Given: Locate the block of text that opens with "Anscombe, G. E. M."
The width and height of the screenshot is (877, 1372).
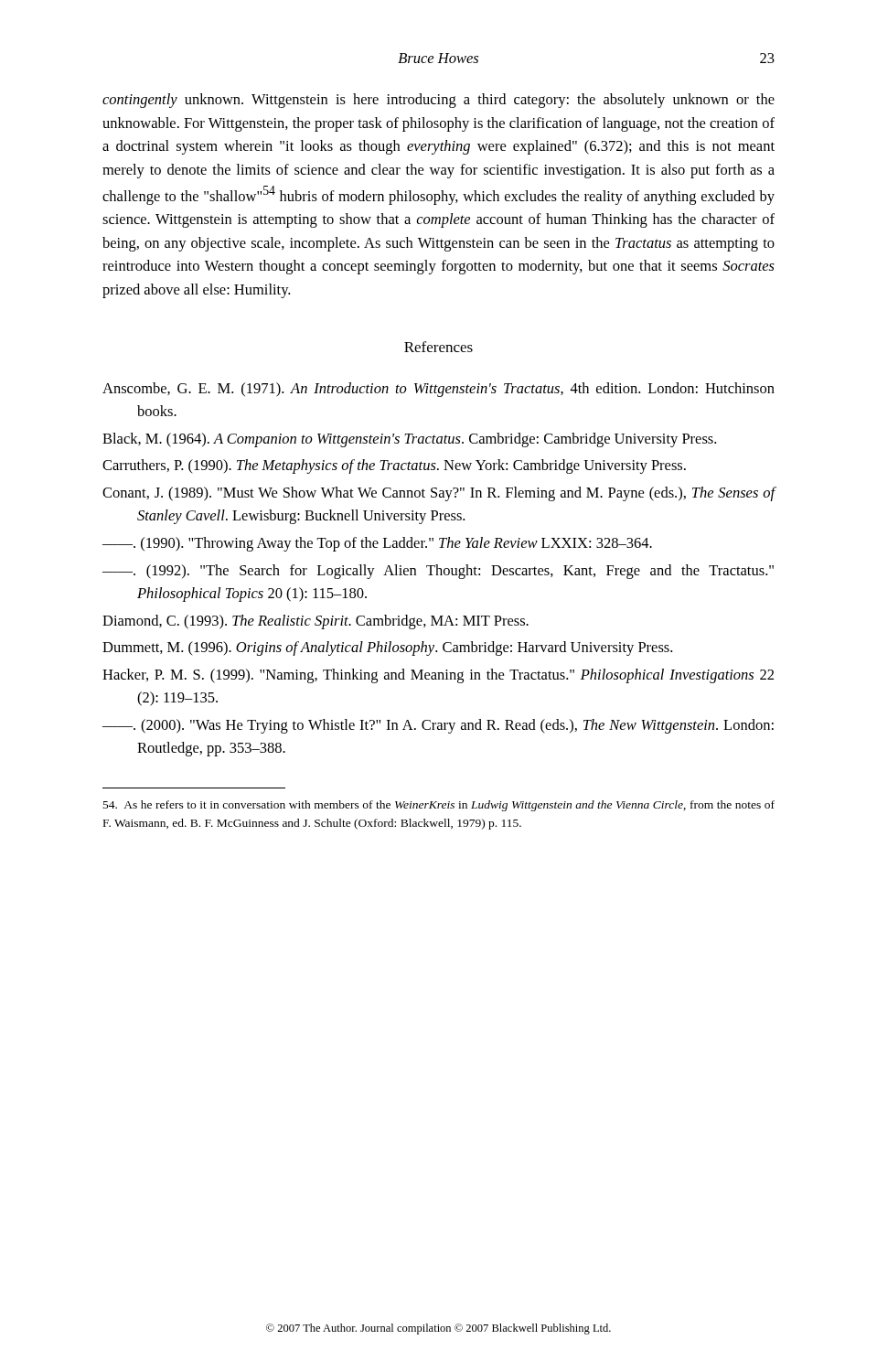Looking at the screenshot, I should 438,400.
